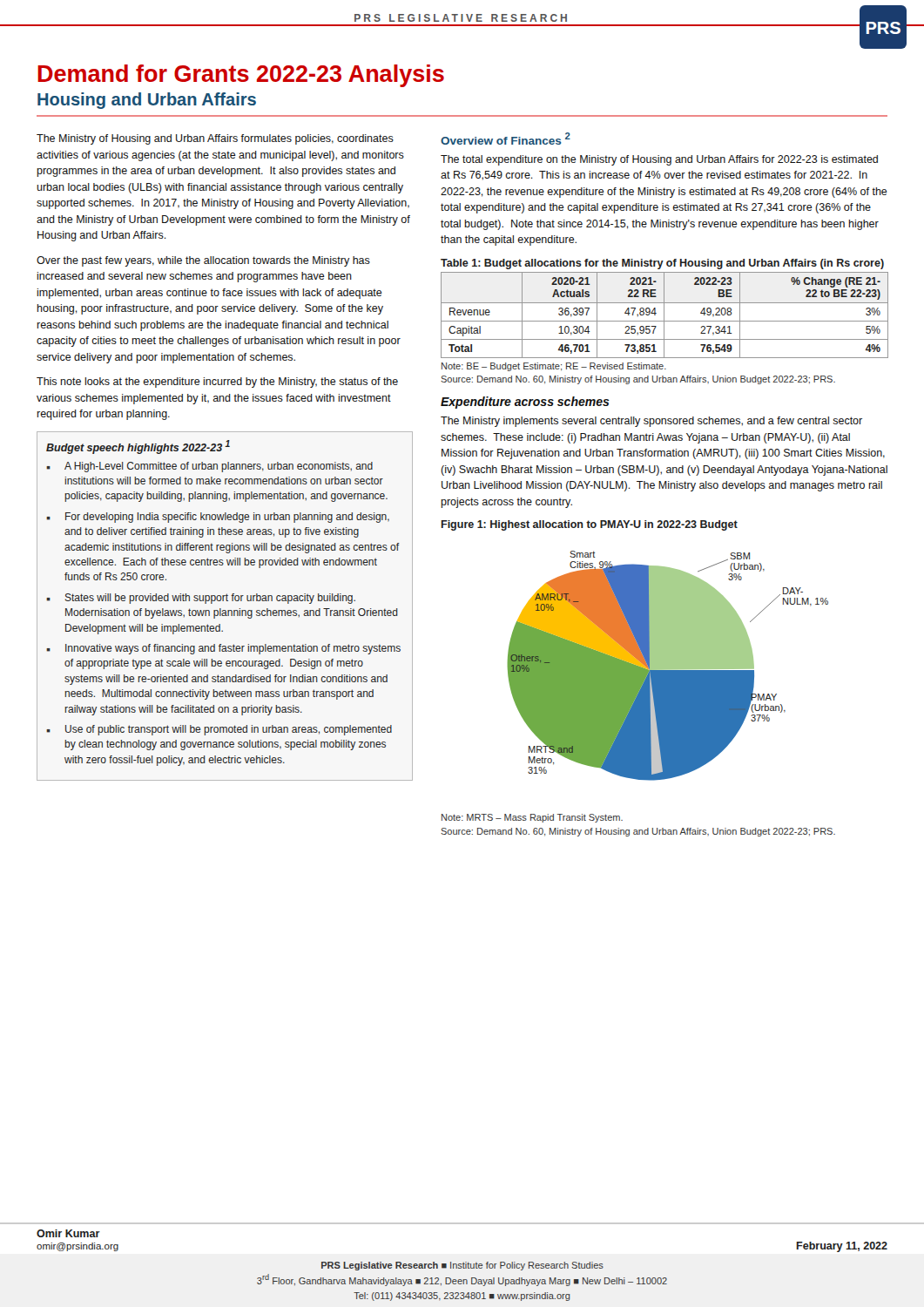Select the list item that reads "▪ A High-Level Committee of"
The height and width of the screenshot is (1307, 924).
[x=224, y=482]
